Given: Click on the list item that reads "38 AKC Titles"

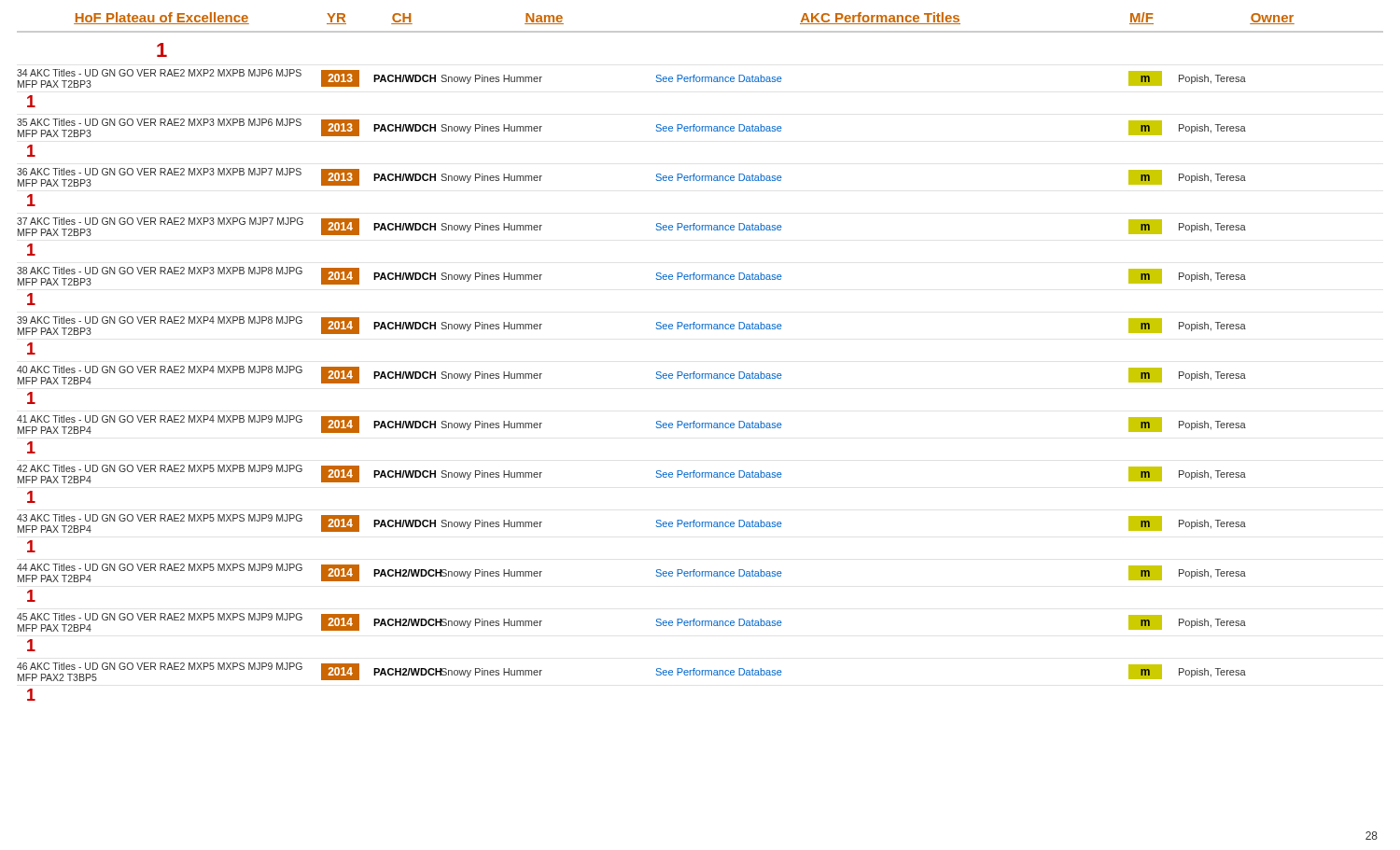Looking at the screenshot, I should coord(700,287).
